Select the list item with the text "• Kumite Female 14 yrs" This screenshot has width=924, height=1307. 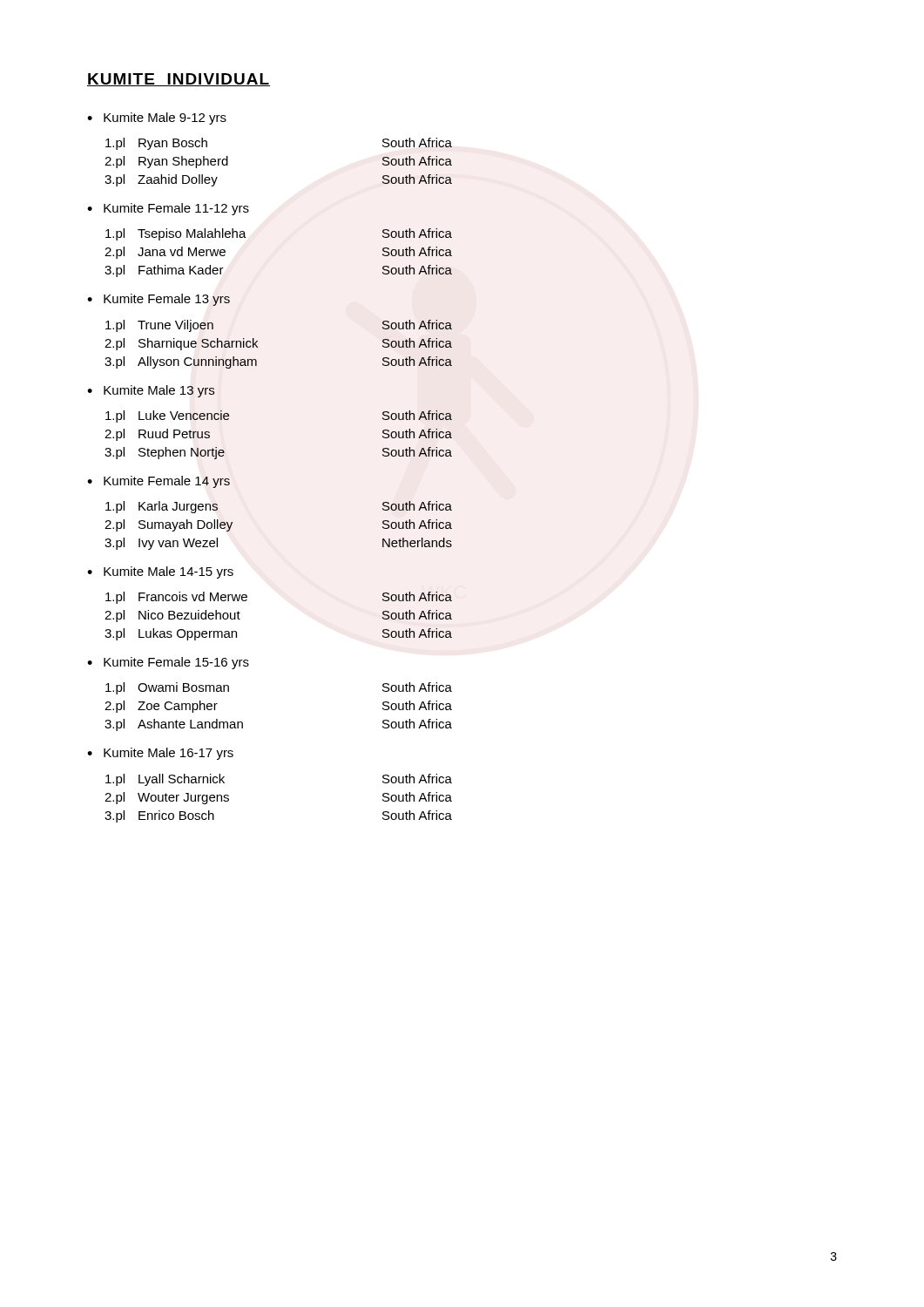(159, 482)
